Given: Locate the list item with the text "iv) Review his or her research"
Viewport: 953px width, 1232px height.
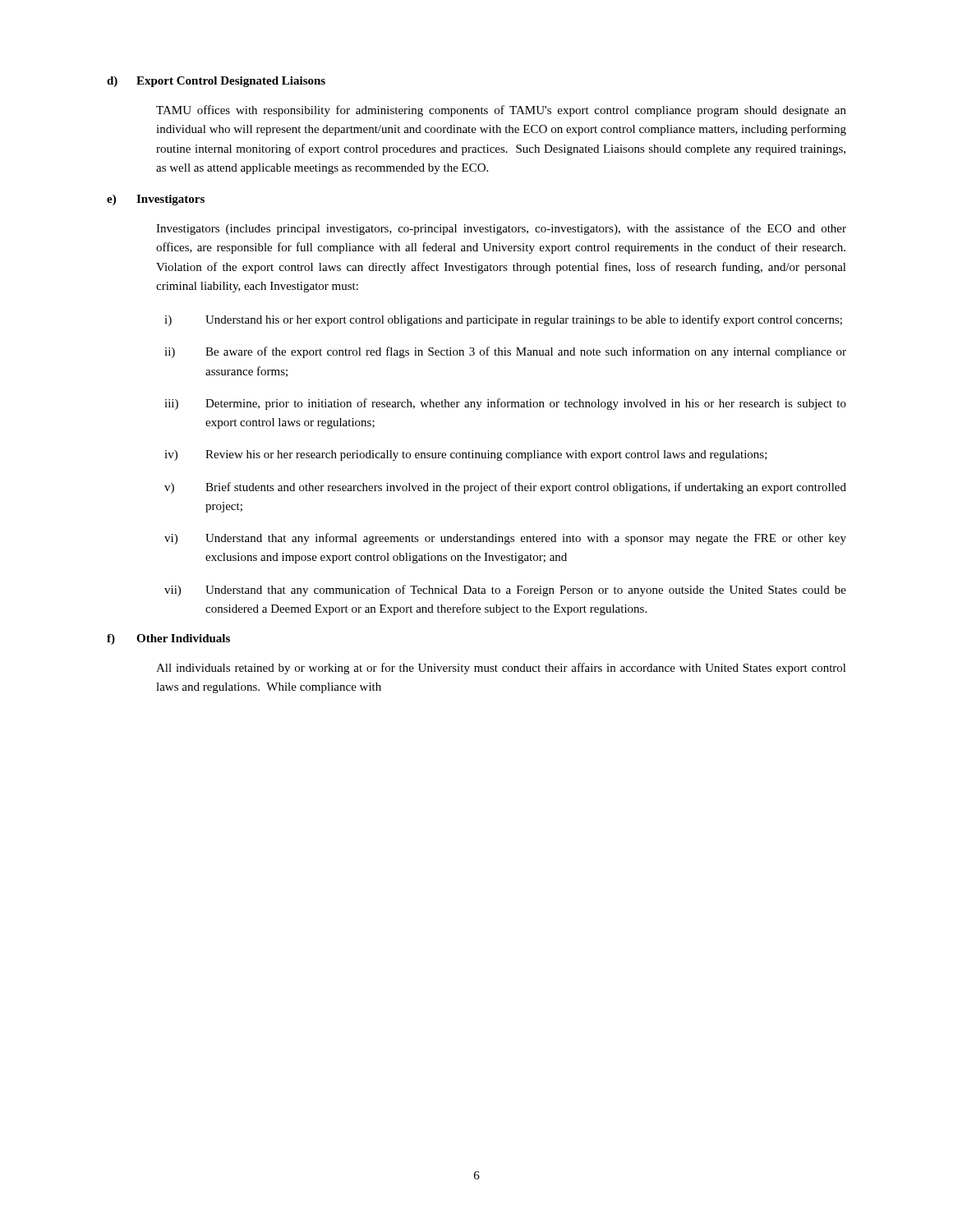Looking at the screenshot, I should [x=501, y=455].
